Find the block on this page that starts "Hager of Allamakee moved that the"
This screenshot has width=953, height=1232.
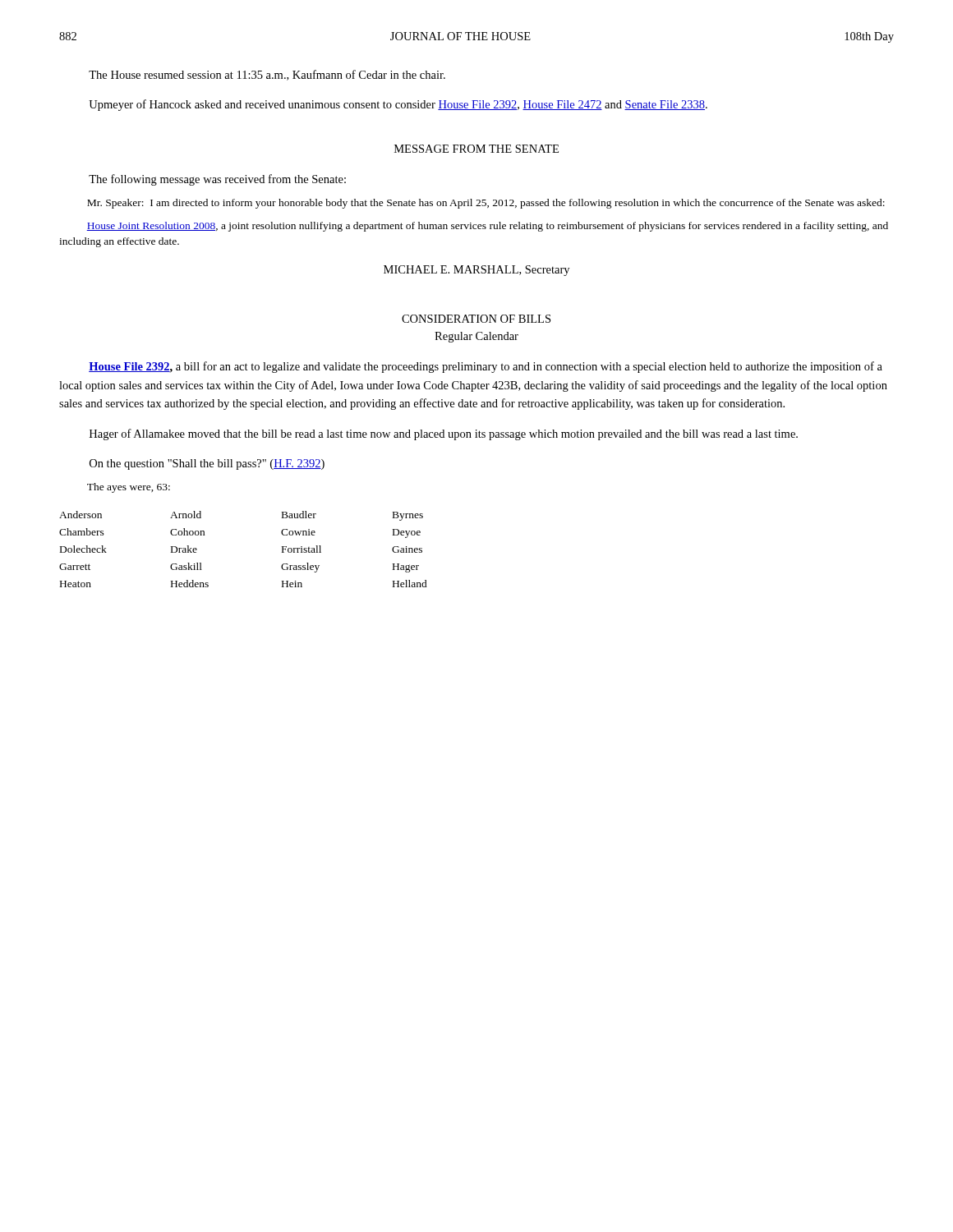pos(476,433)
